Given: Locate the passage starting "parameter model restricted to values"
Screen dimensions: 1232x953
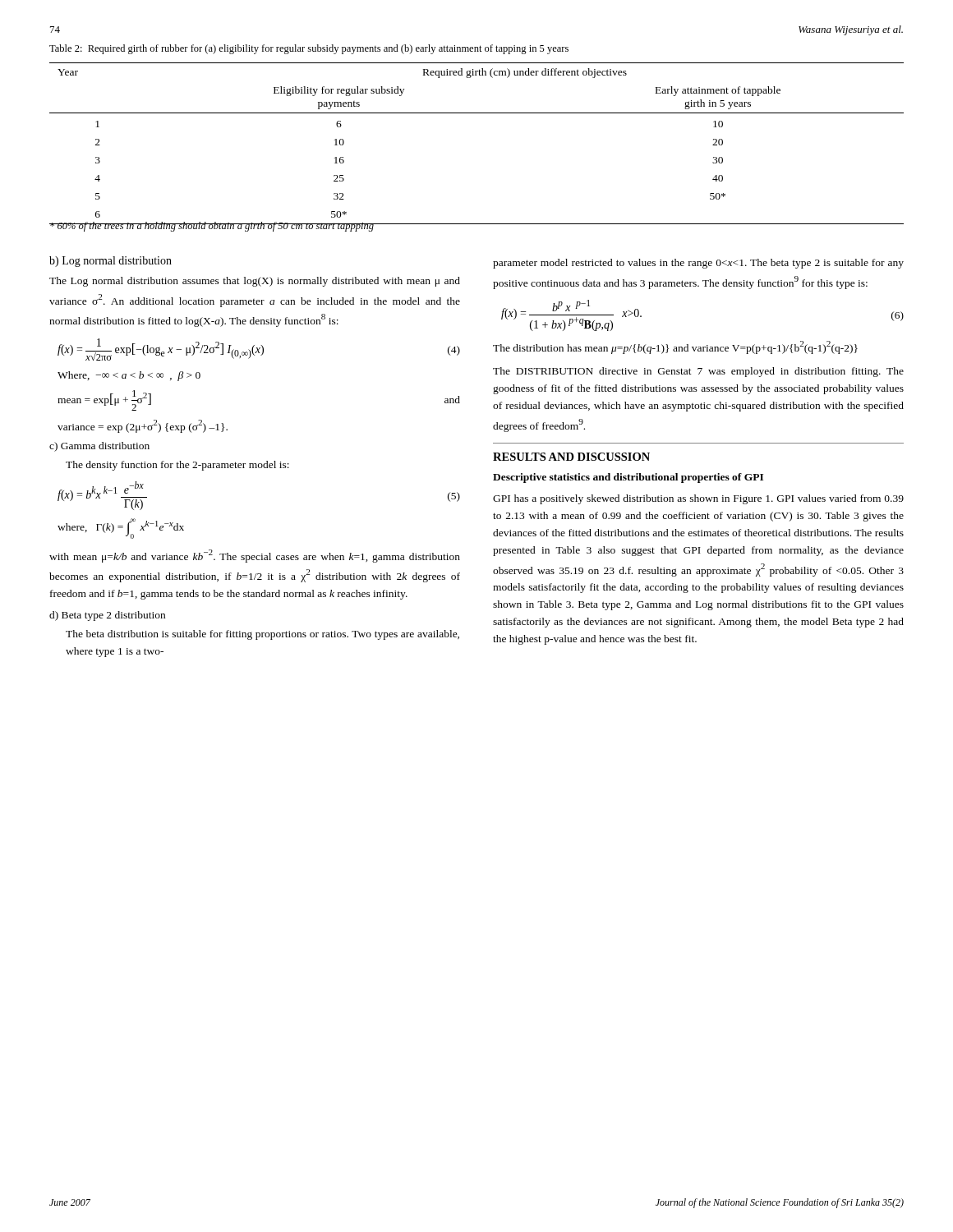Looking at the screenshot, I should point(698,272).
